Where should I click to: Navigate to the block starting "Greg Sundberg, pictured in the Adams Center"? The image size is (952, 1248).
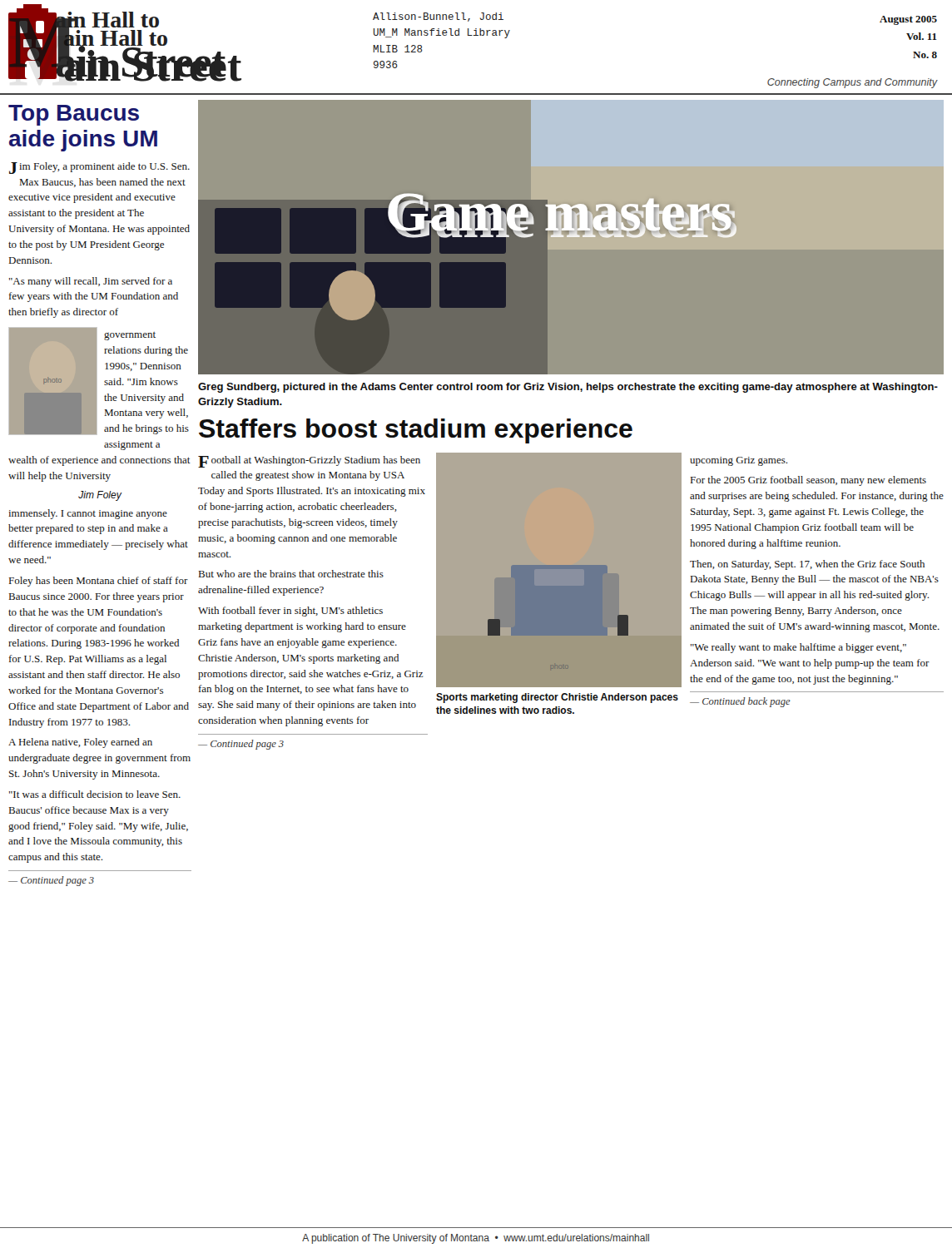coord(568,394)
